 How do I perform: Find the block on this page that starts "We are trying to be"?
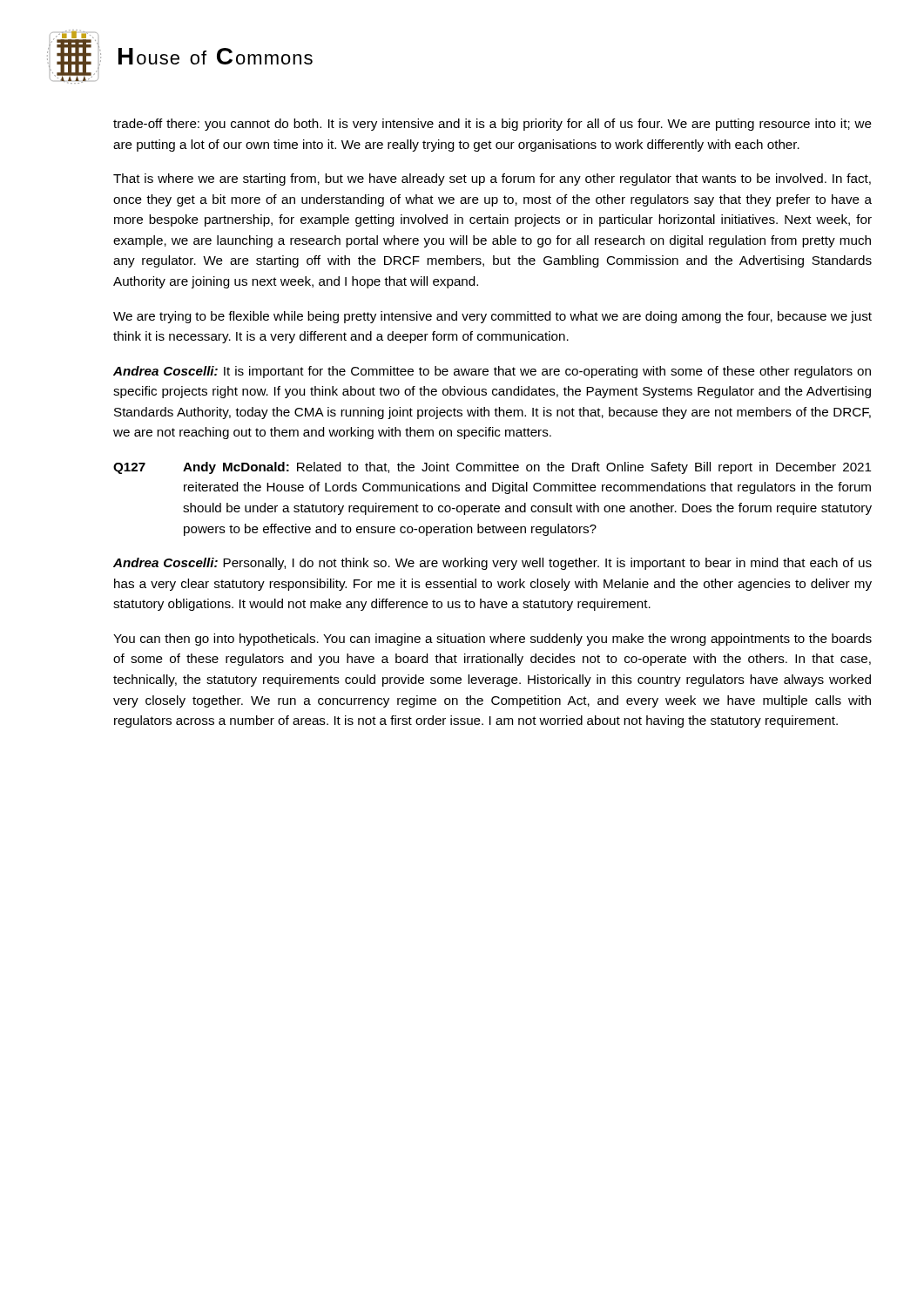coord(492,326)
